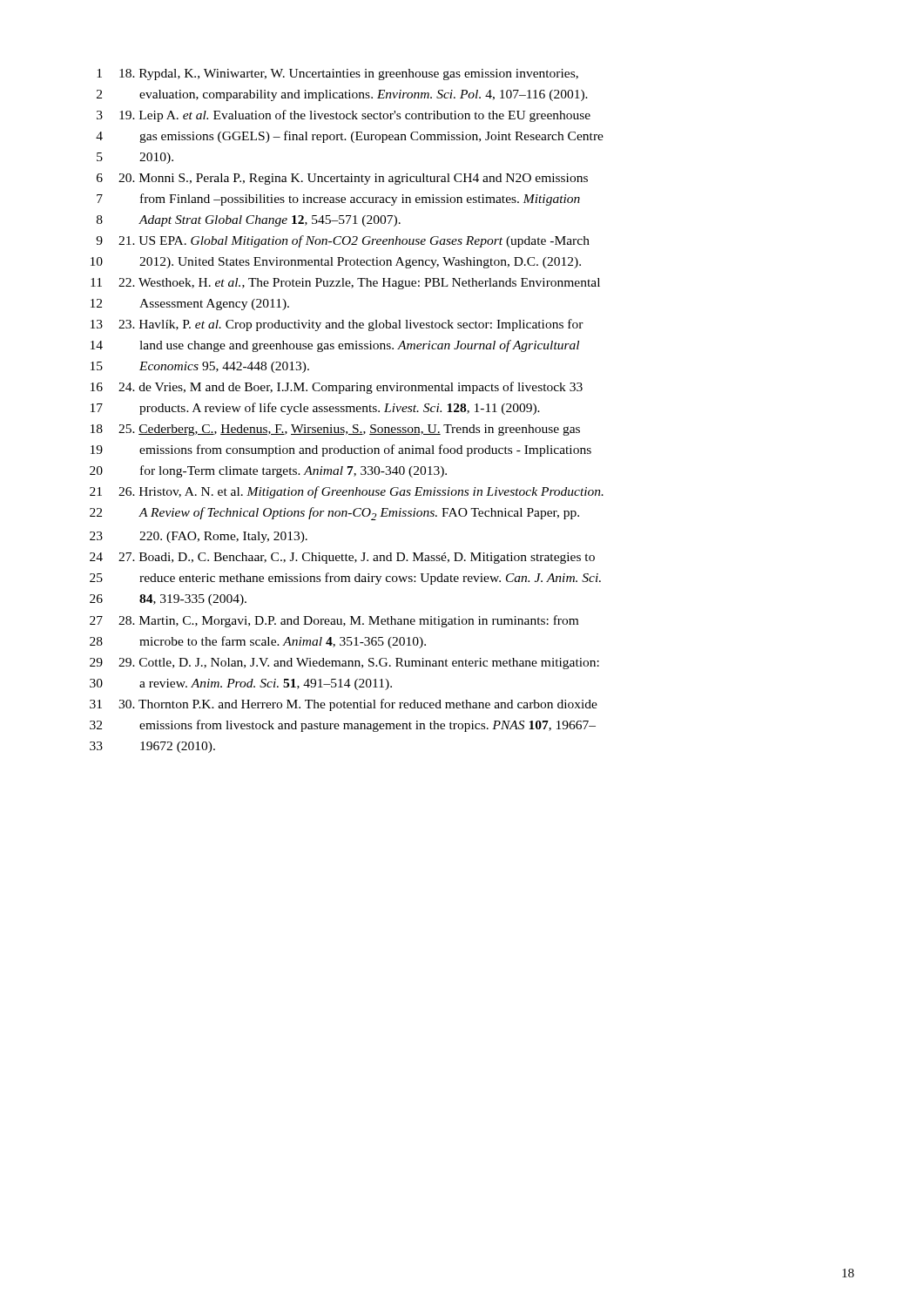The width and height of the screenshot is (924, 1307).
Task: Select the passage starting "18 25. Cederberg, C.,"
Action: click(462, 429)
